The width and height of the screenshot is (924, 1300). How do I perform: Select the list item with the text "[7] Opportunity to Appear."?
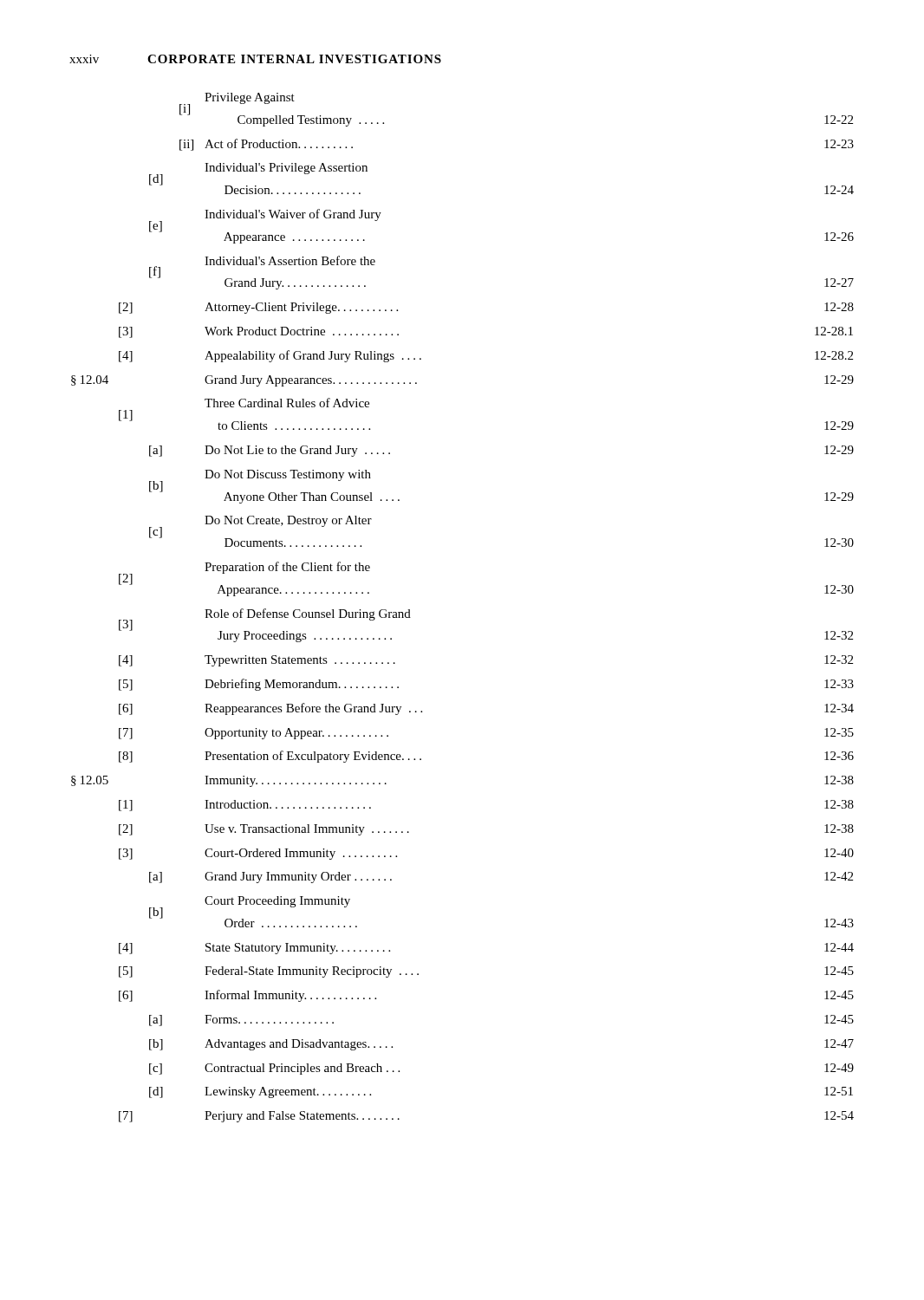click(125, 734)
